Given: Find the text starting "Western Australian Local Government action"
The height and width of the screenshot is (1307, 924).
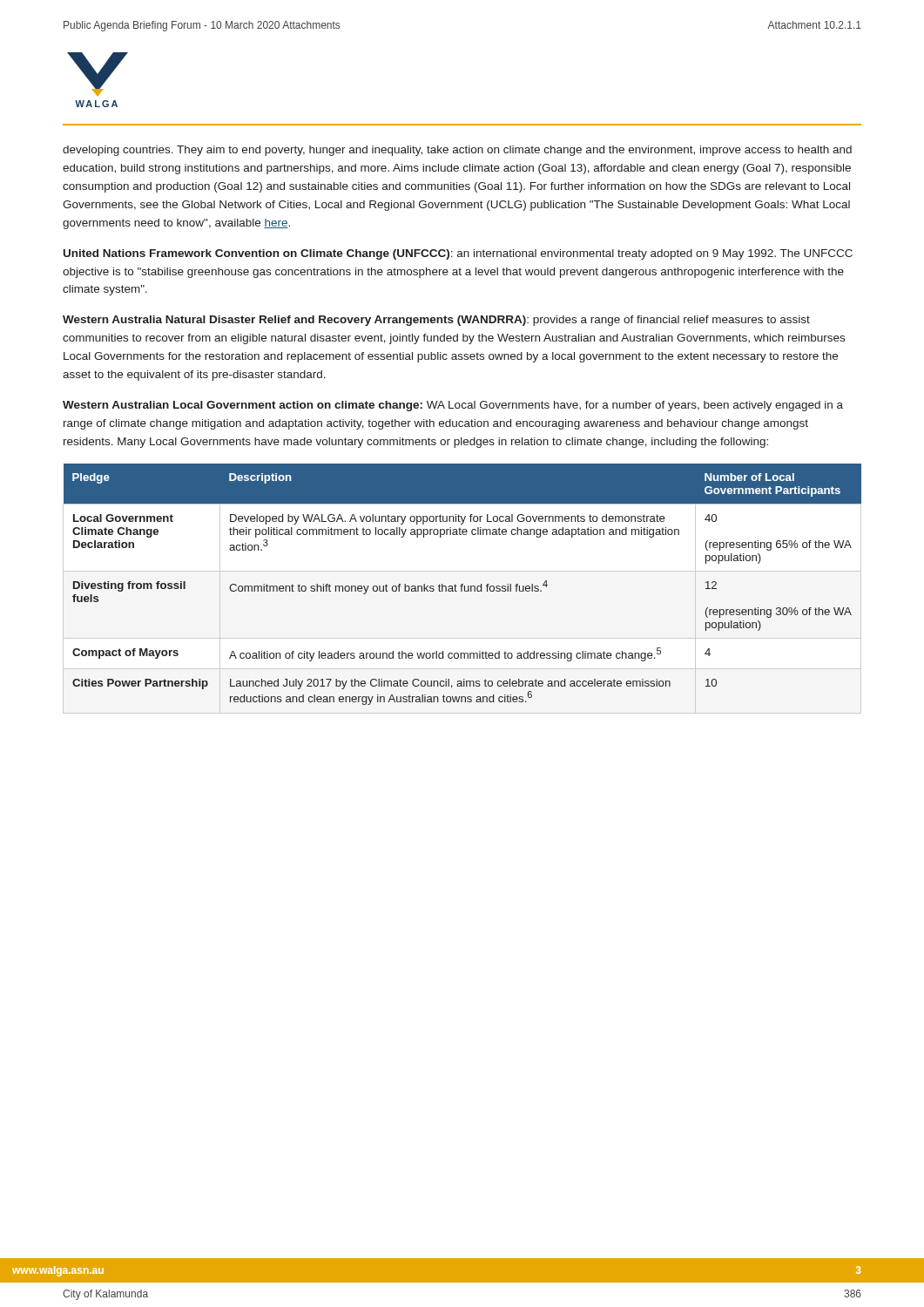Looking at the screenshot, I should (x=453, y=423).
